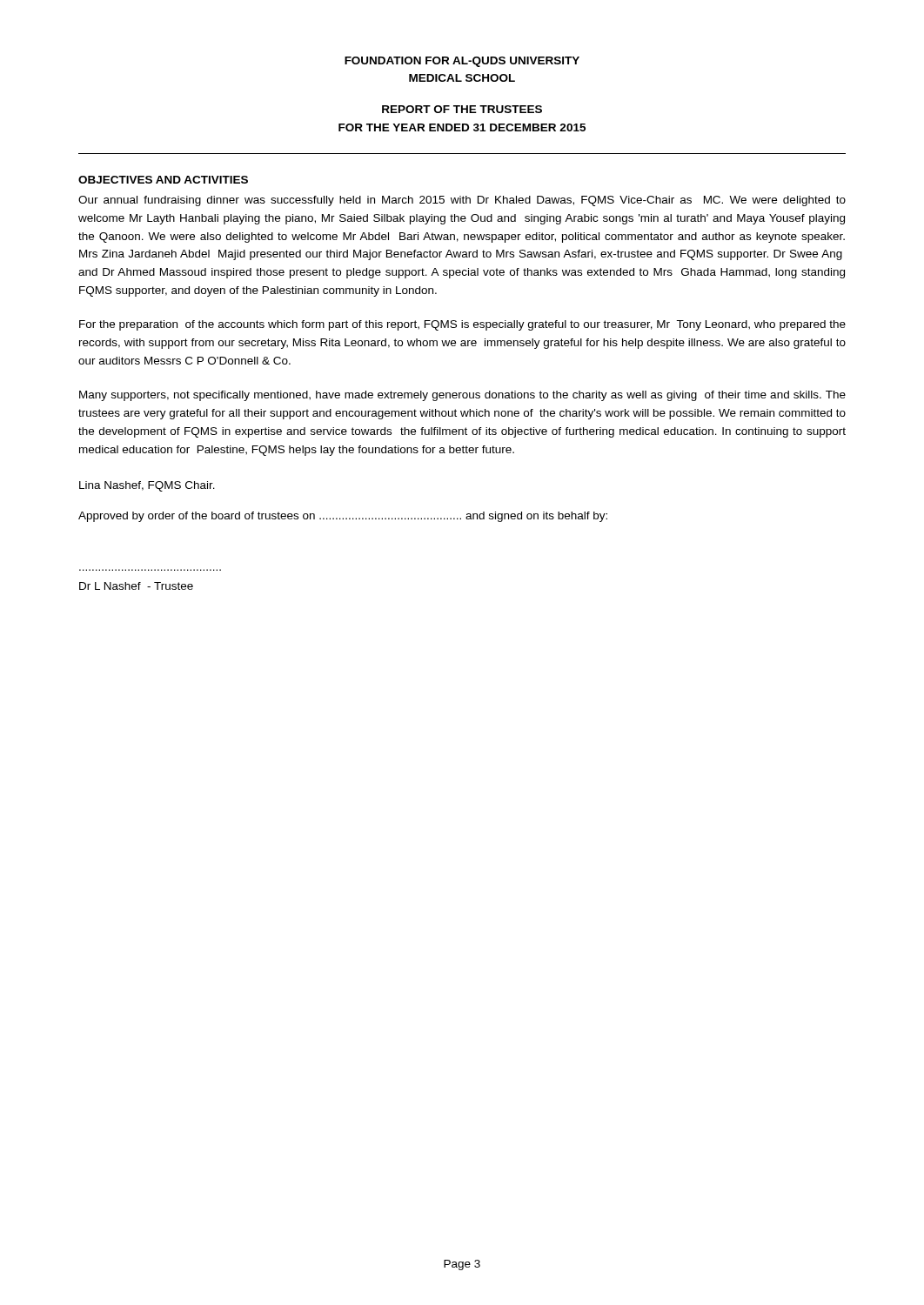
Task: Click the passage that begins "Approved by order of the"
Action: coord(343,515)
